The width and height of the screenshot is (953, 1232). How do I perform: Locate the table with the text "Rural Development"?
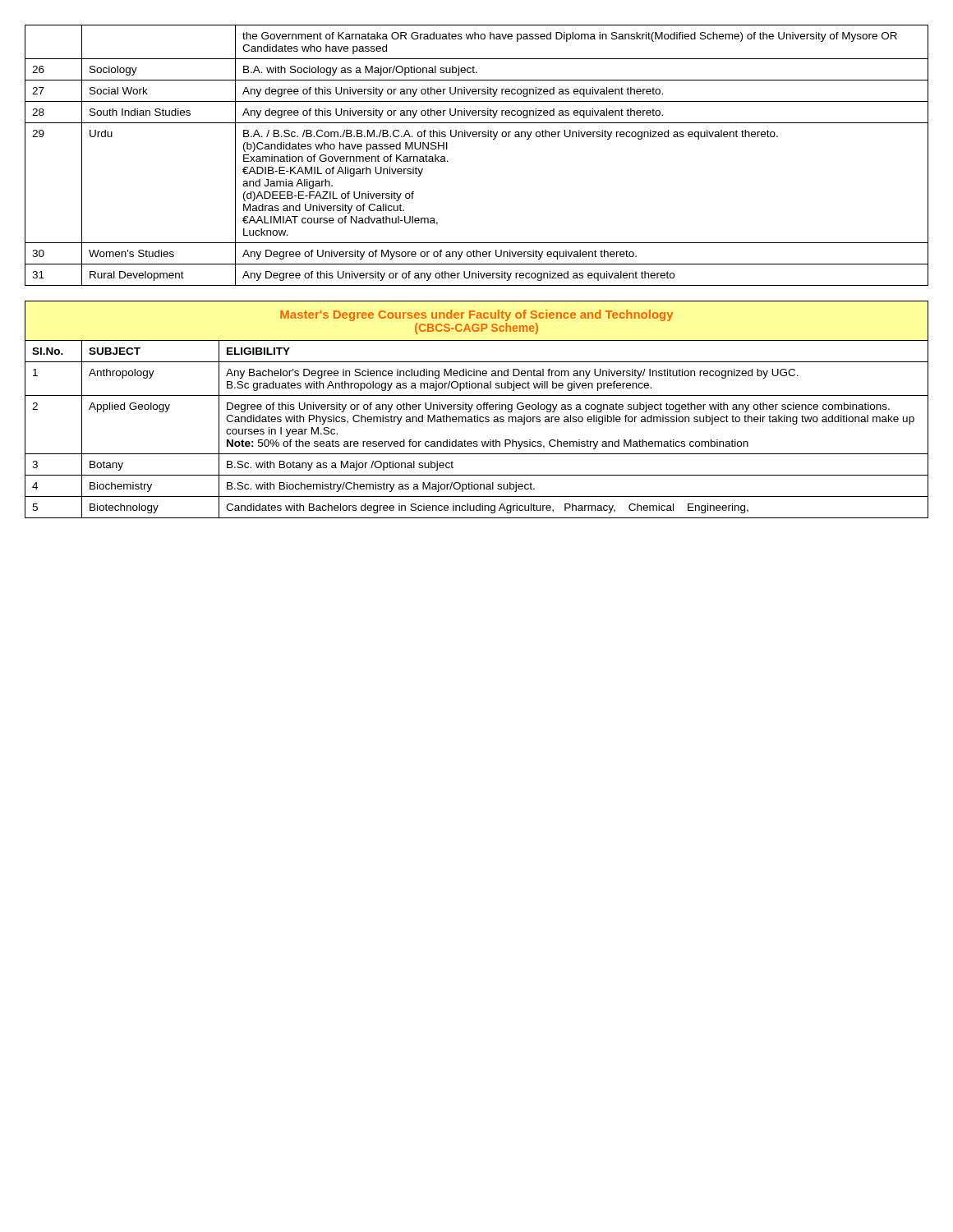pos(476,155)
